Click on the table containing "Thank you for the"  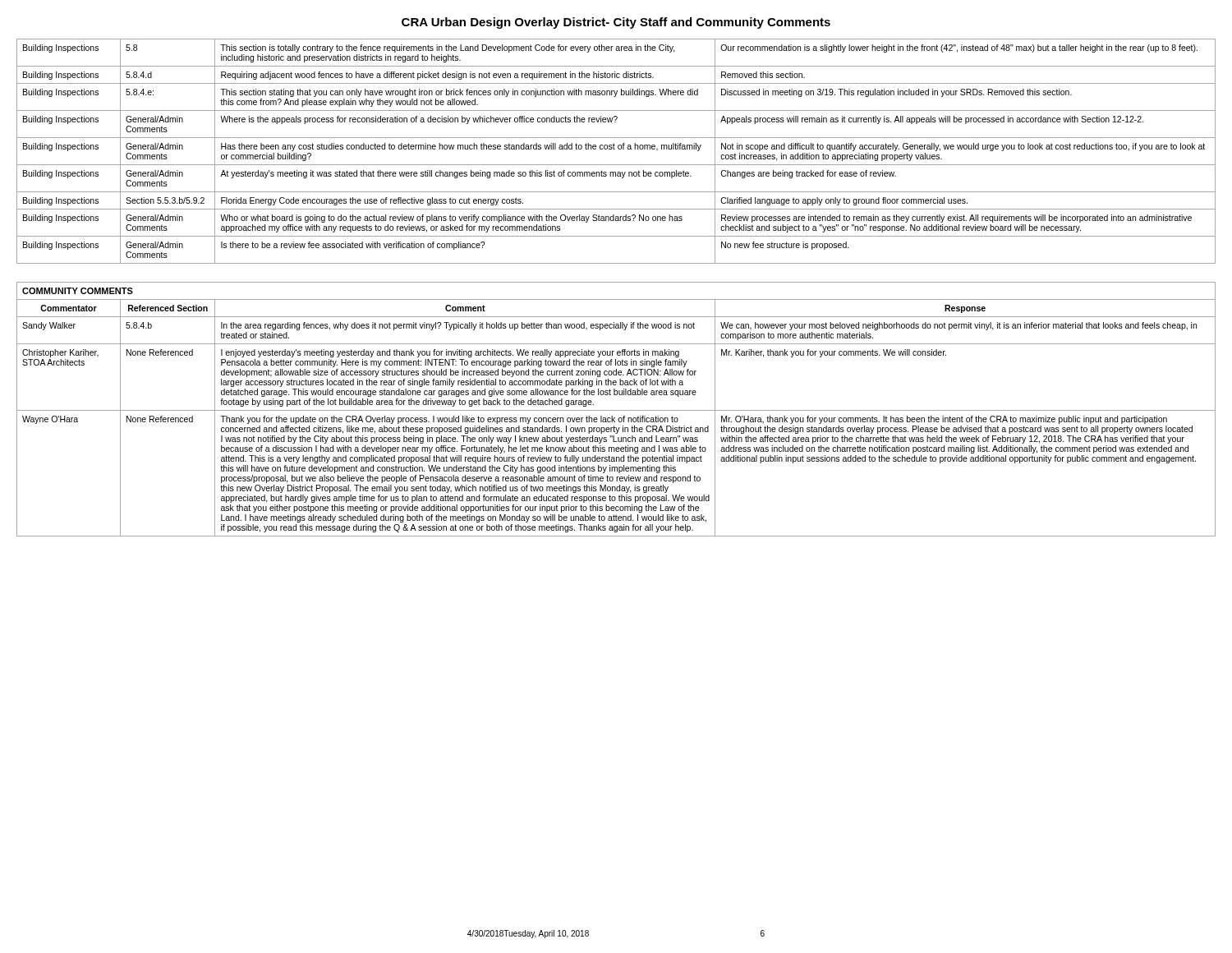(x=616, y=418)
